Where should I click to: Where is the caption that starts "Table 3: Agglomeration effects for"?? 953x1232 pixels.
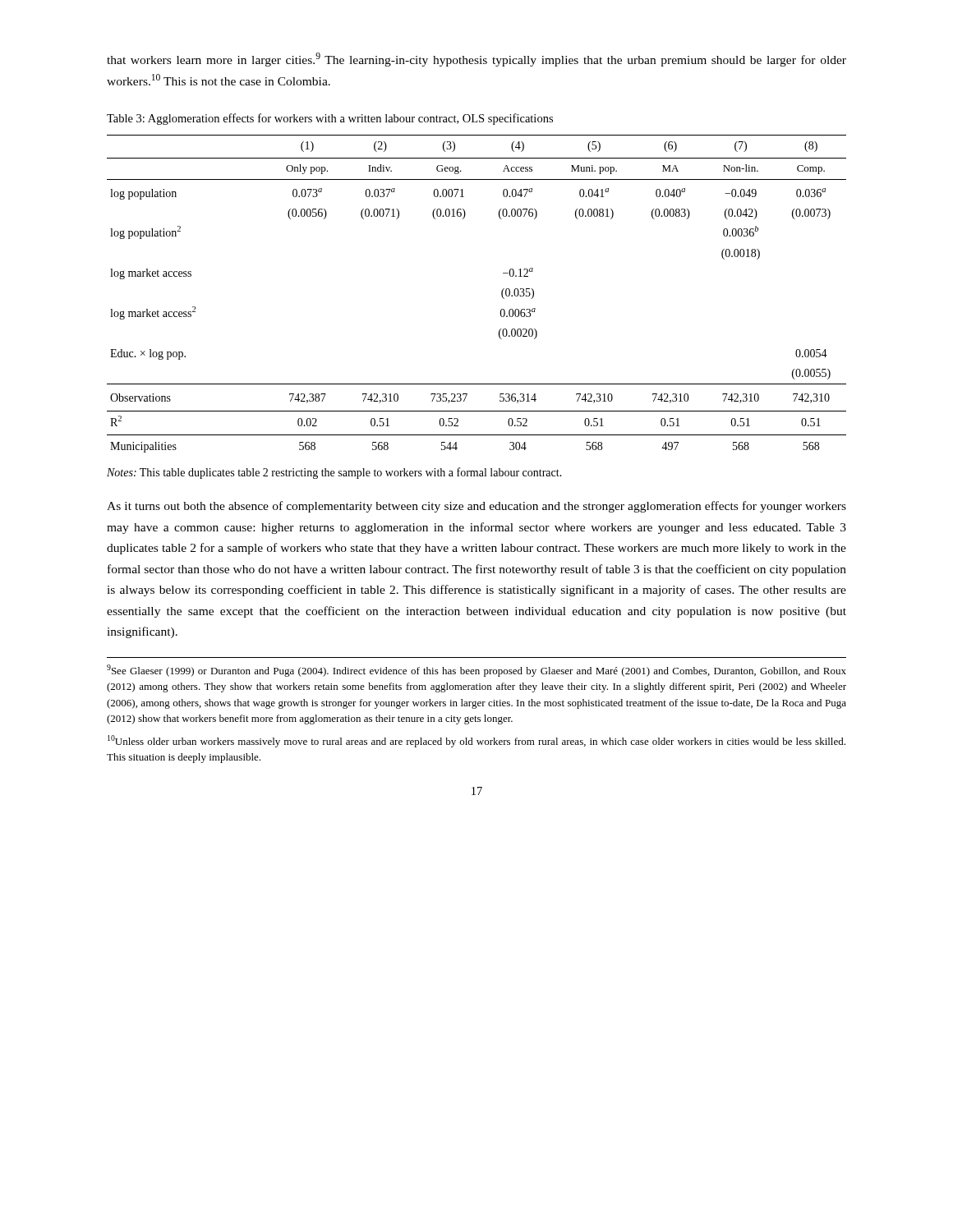330,118
